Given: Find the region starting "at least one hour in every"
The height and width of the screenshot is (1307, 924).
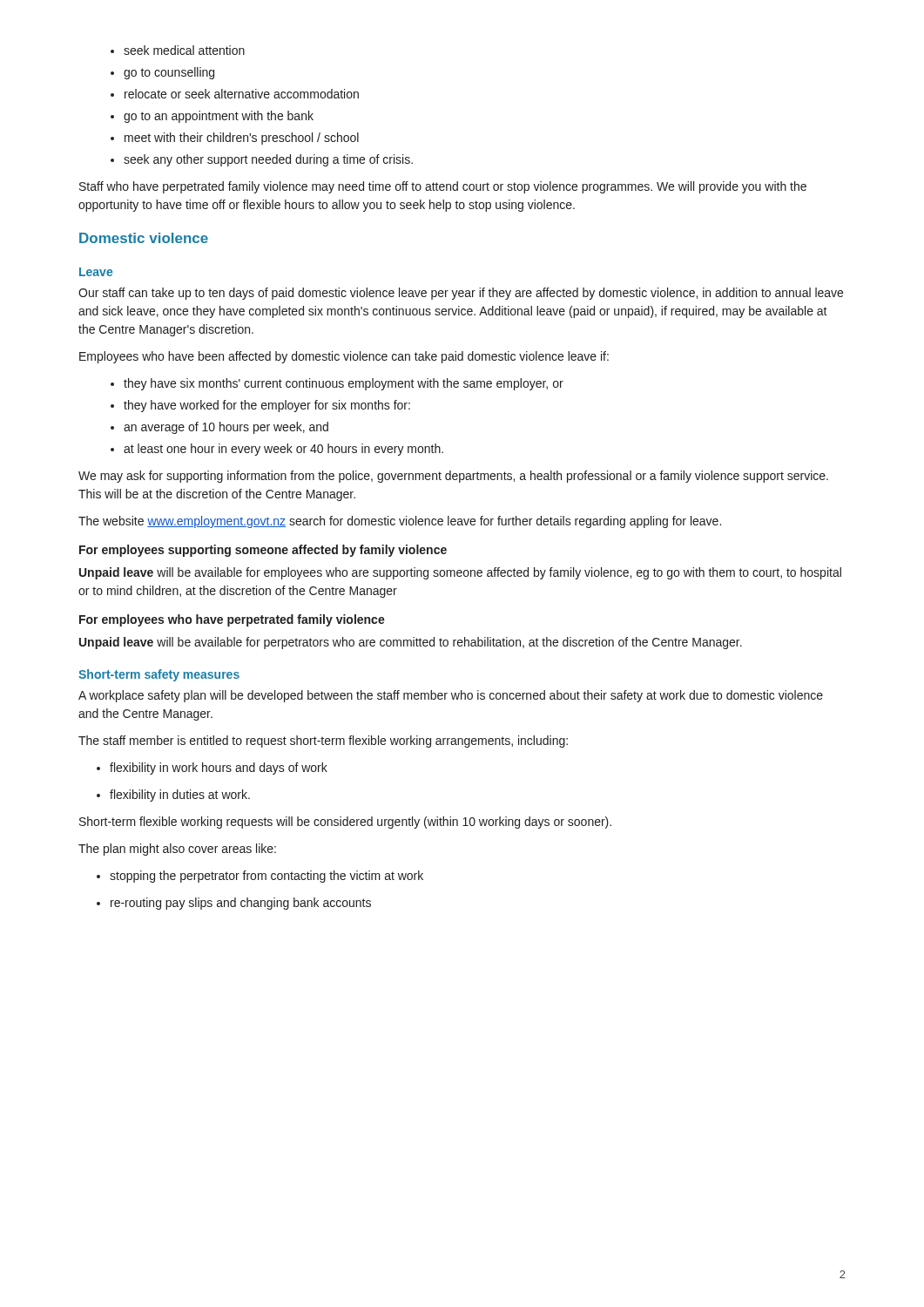Looking at the screenshot, I should [x=284, y=449].
